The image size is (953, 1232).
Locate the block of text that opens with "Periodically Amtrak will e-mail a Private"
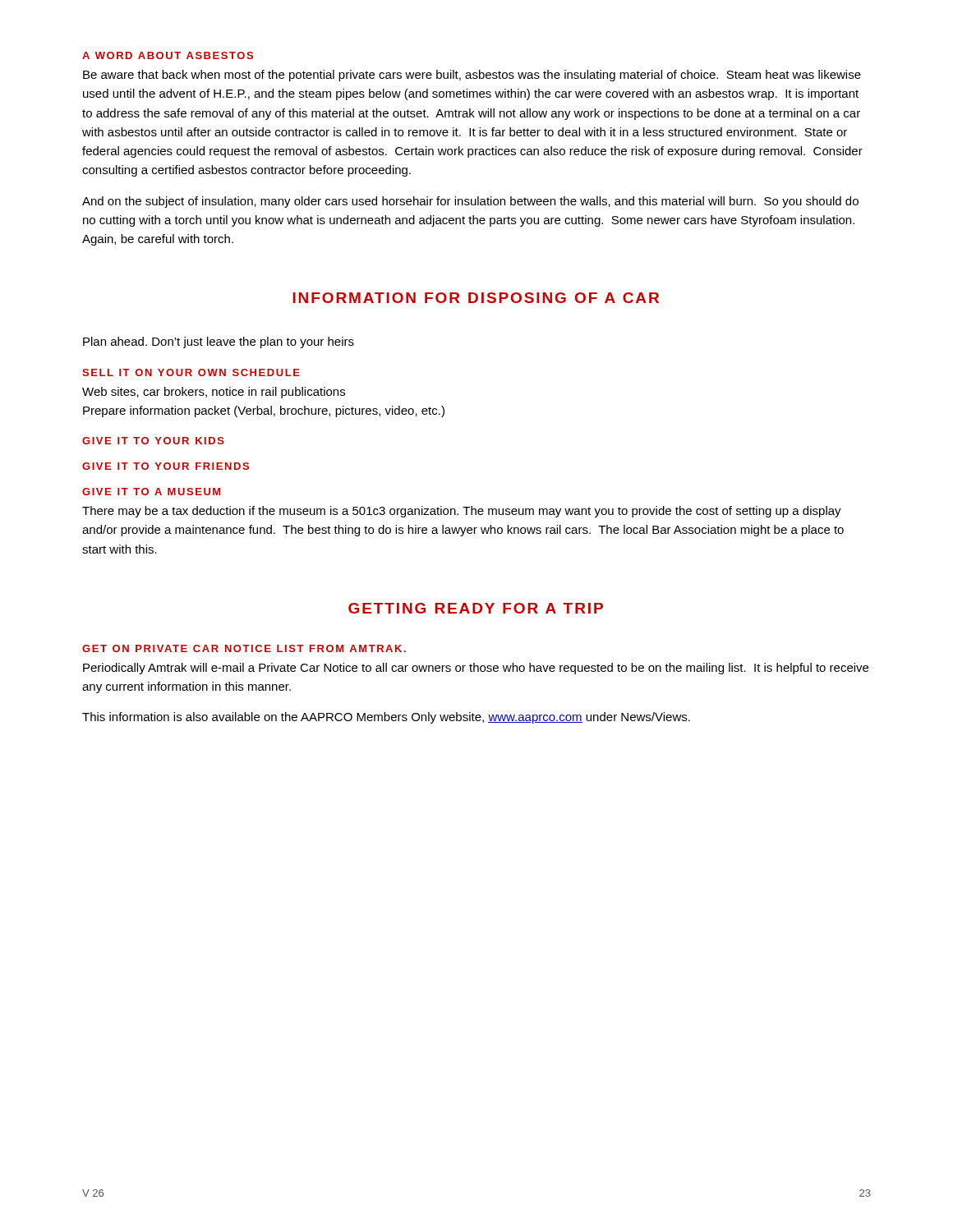point(476,677)
